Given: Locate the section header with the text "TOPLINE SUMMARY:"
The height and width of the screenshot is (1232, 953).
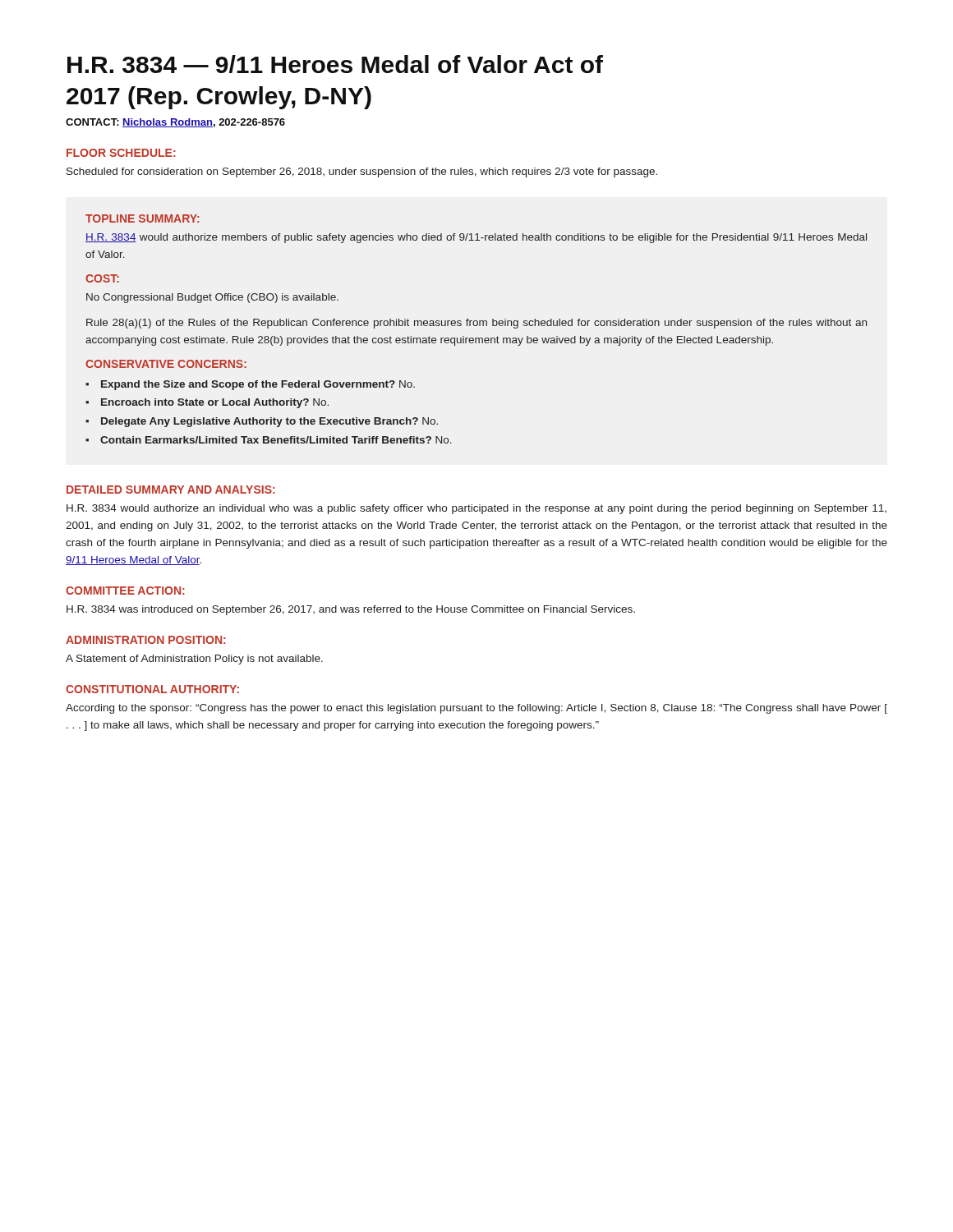Looking at the screenshot, I should pyautogui.click(x=143, y=218).
